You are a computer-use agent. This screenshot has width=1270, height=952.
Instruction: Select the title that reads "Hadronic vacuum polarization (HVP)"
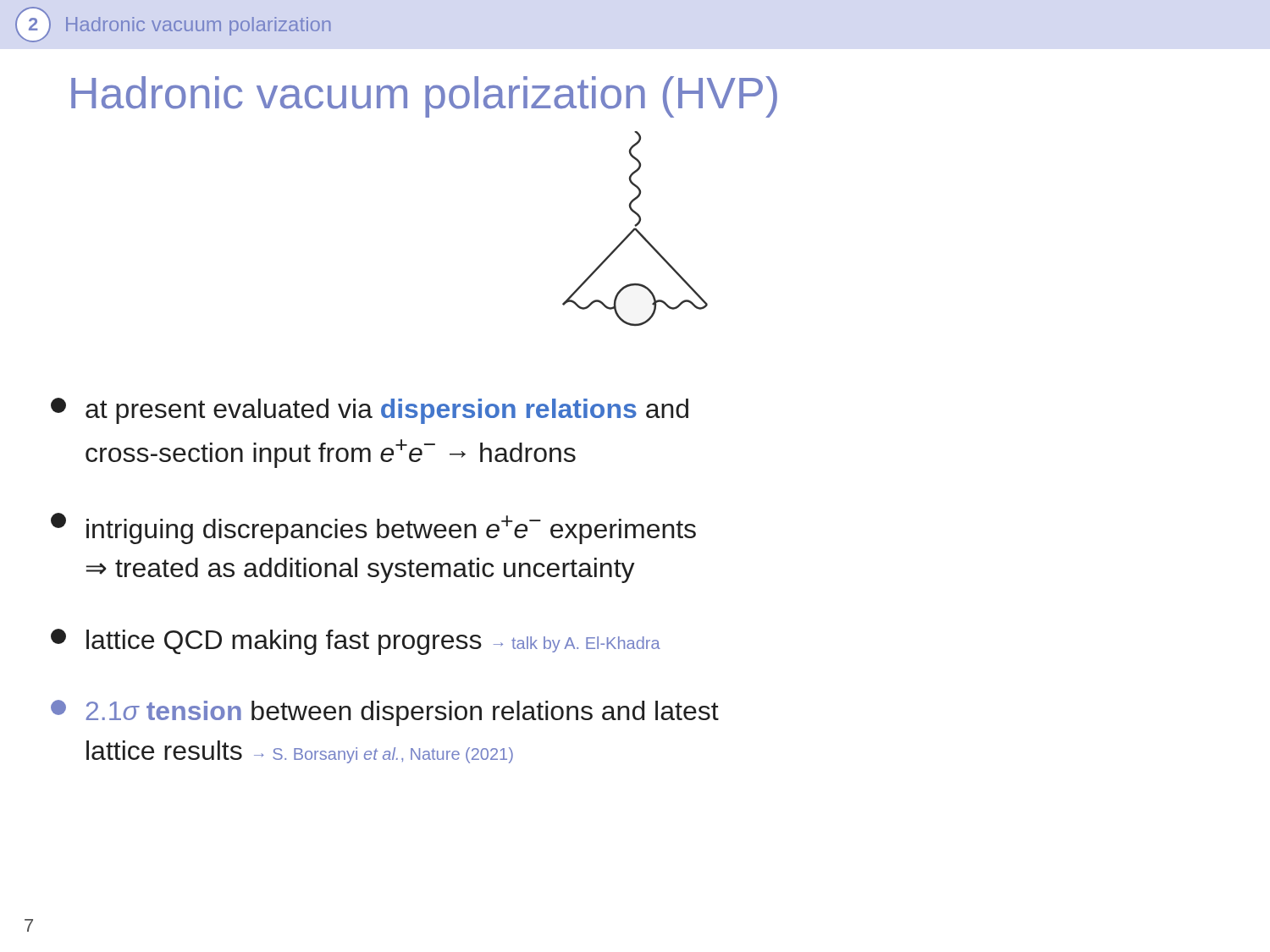point(424,93)
